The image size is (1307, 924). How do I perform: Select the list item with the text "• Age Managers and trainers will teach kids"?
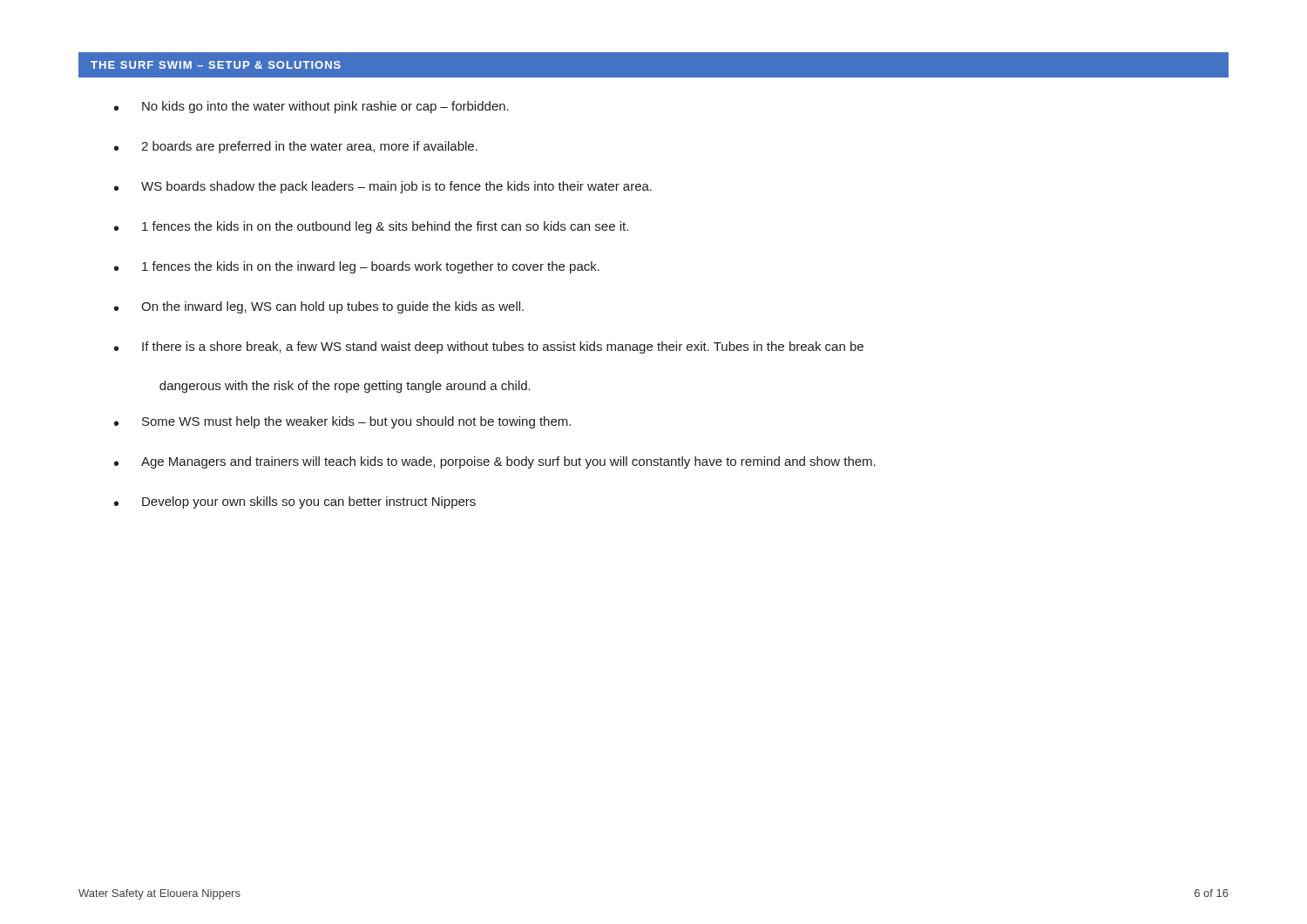click(671, 463)
